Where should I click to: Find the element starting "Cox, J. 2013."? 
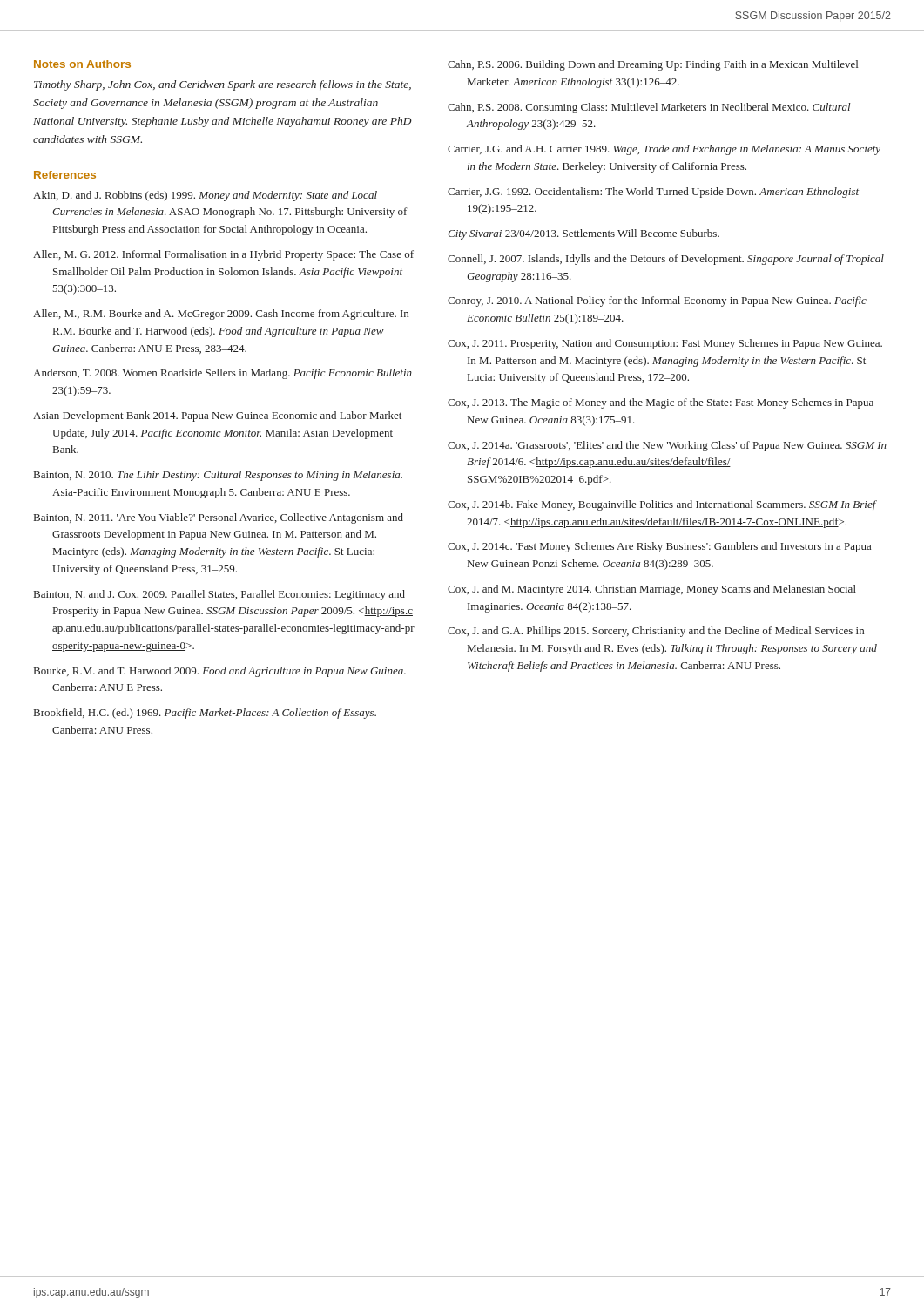pyautogui.click(x=661, y=411)
